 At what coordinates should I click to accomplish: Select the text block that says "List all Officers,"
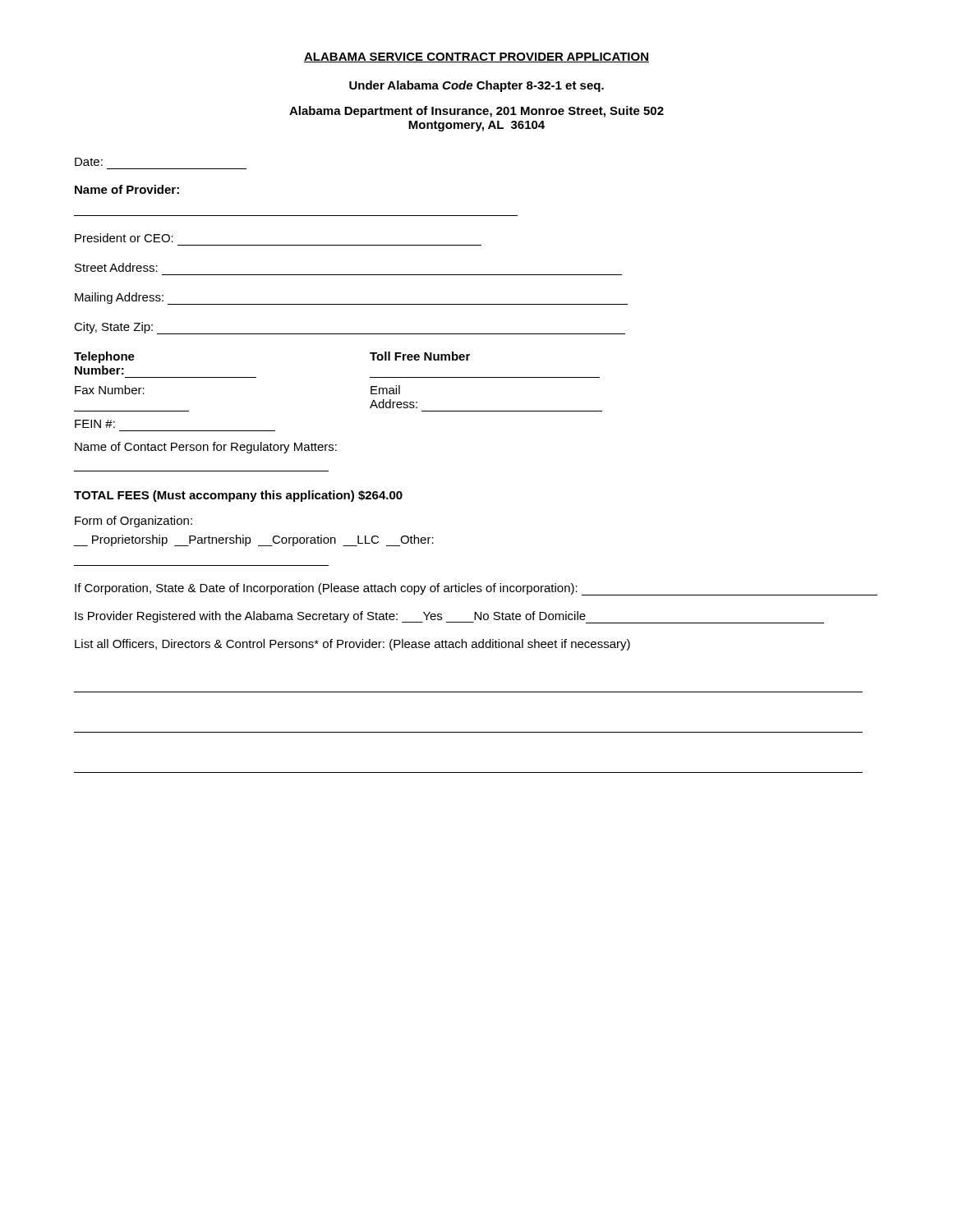click(352, 644)
